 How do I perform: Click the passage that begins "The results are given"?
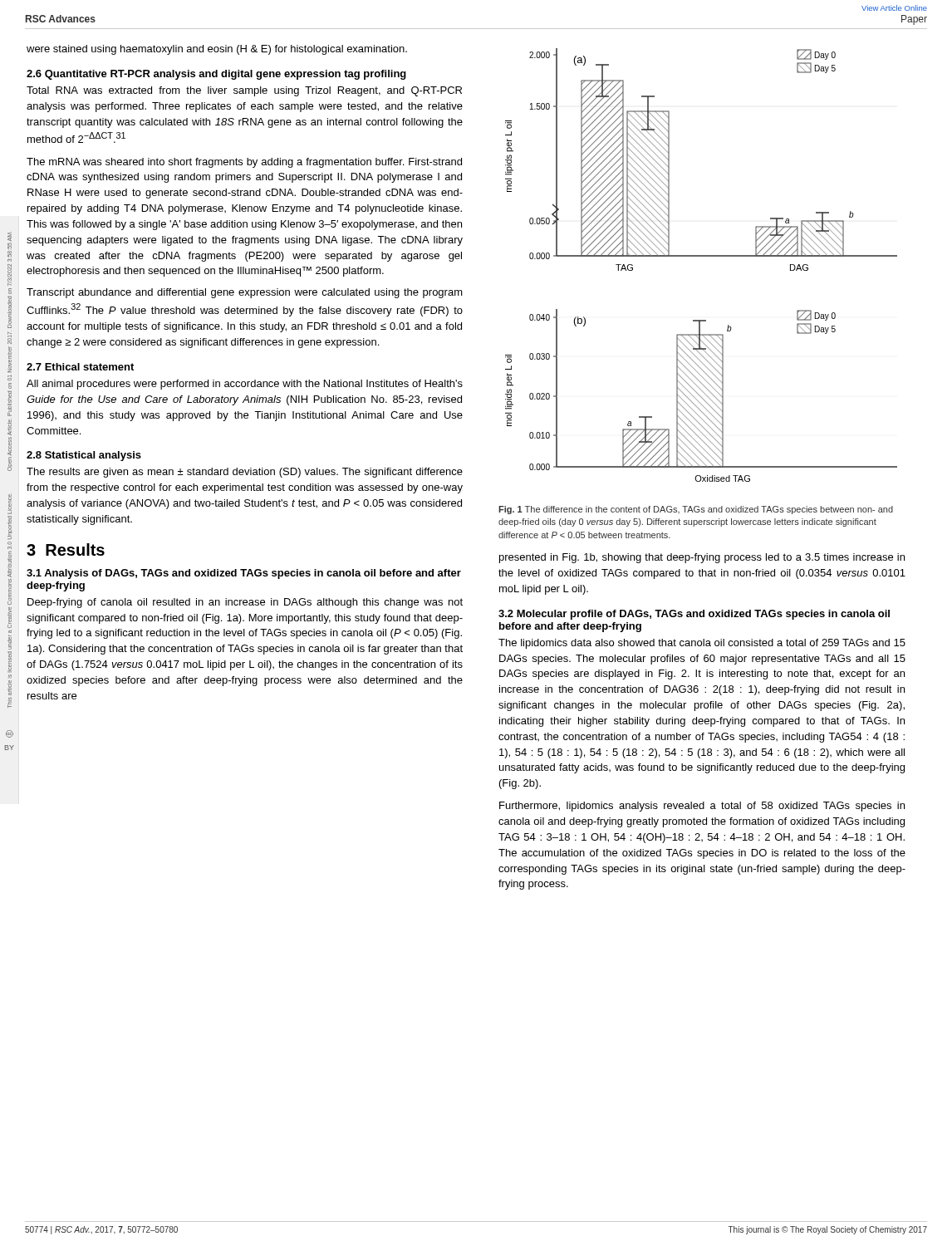point(245,495)
